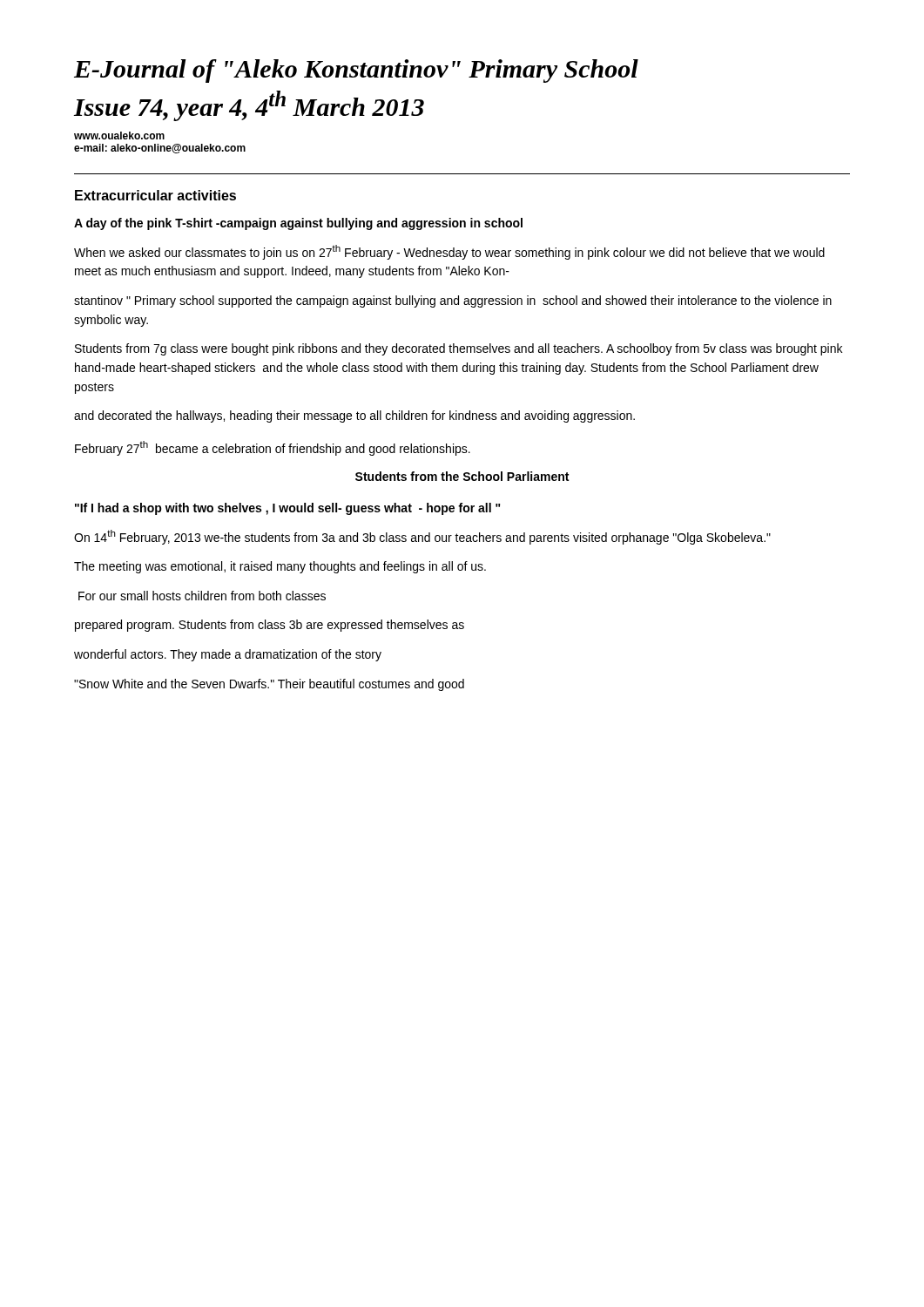The height and width of the screenshot is (1307, 924).
Task: Where is the section header that starts ""If I had a shop with two shelves"?
Action: (287, 508)
